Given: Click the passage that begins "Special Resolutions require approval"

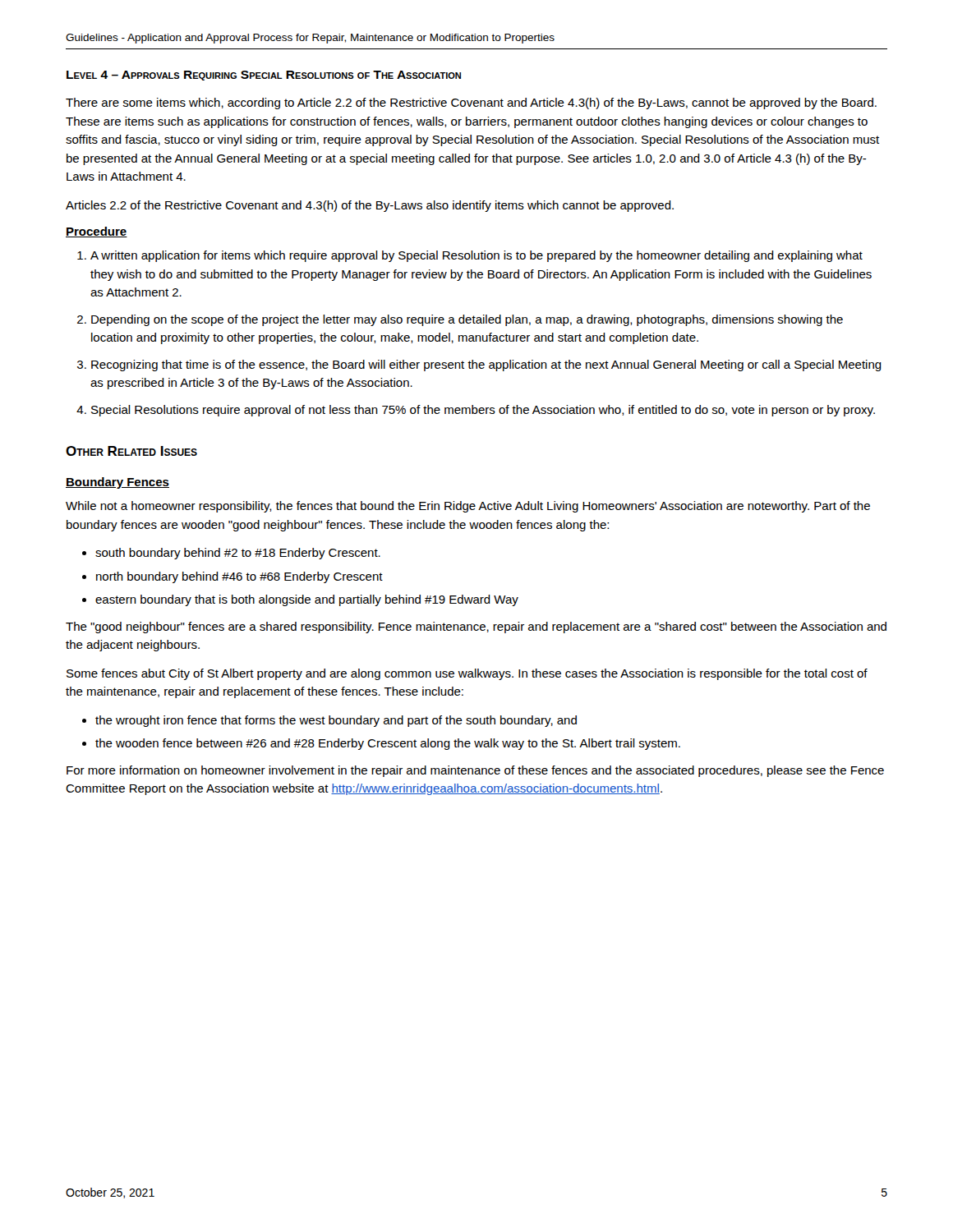Looking at the screenshot, I should pos(483,409).
